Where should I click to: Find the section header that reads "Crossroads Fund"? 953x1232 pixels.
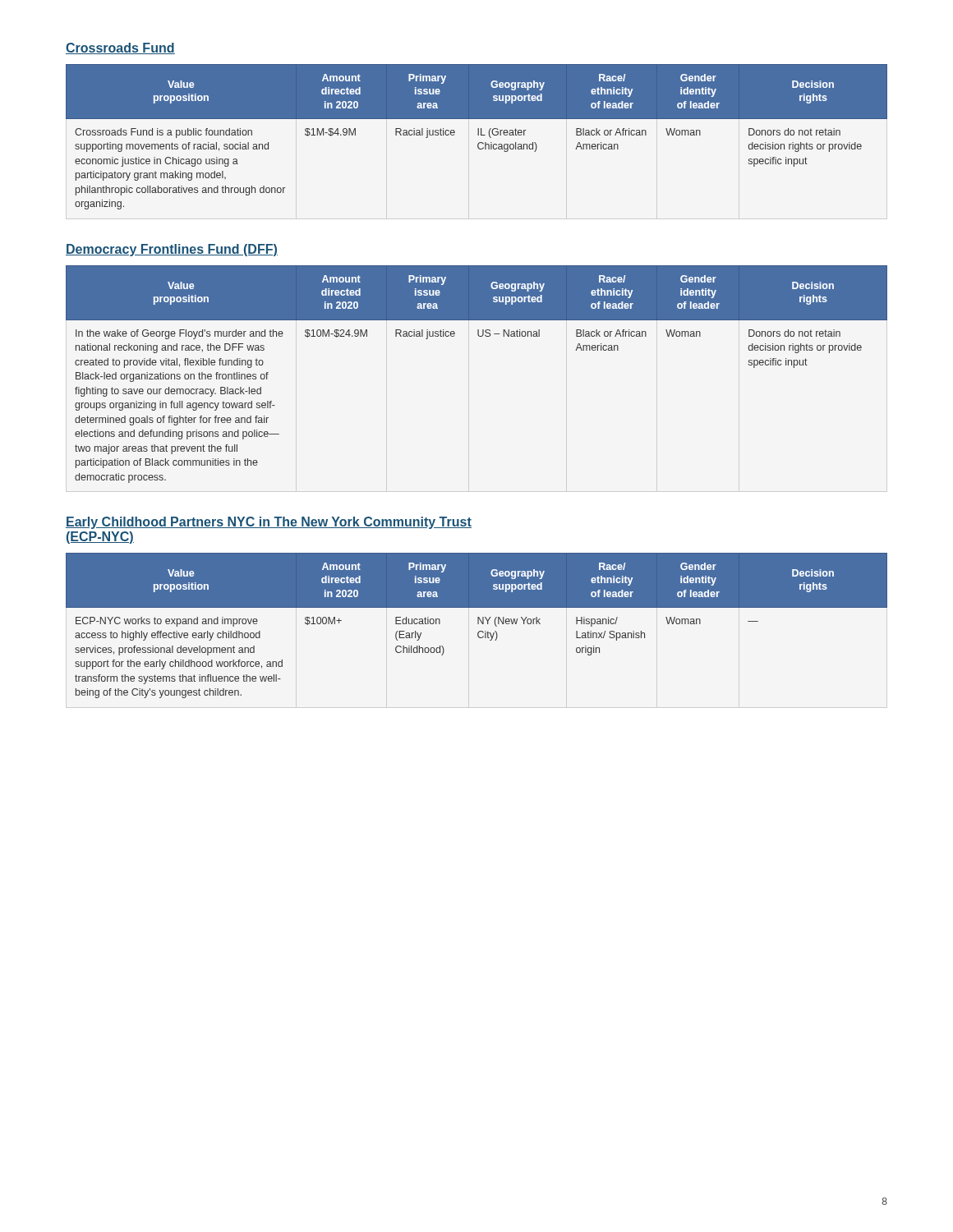120,48
